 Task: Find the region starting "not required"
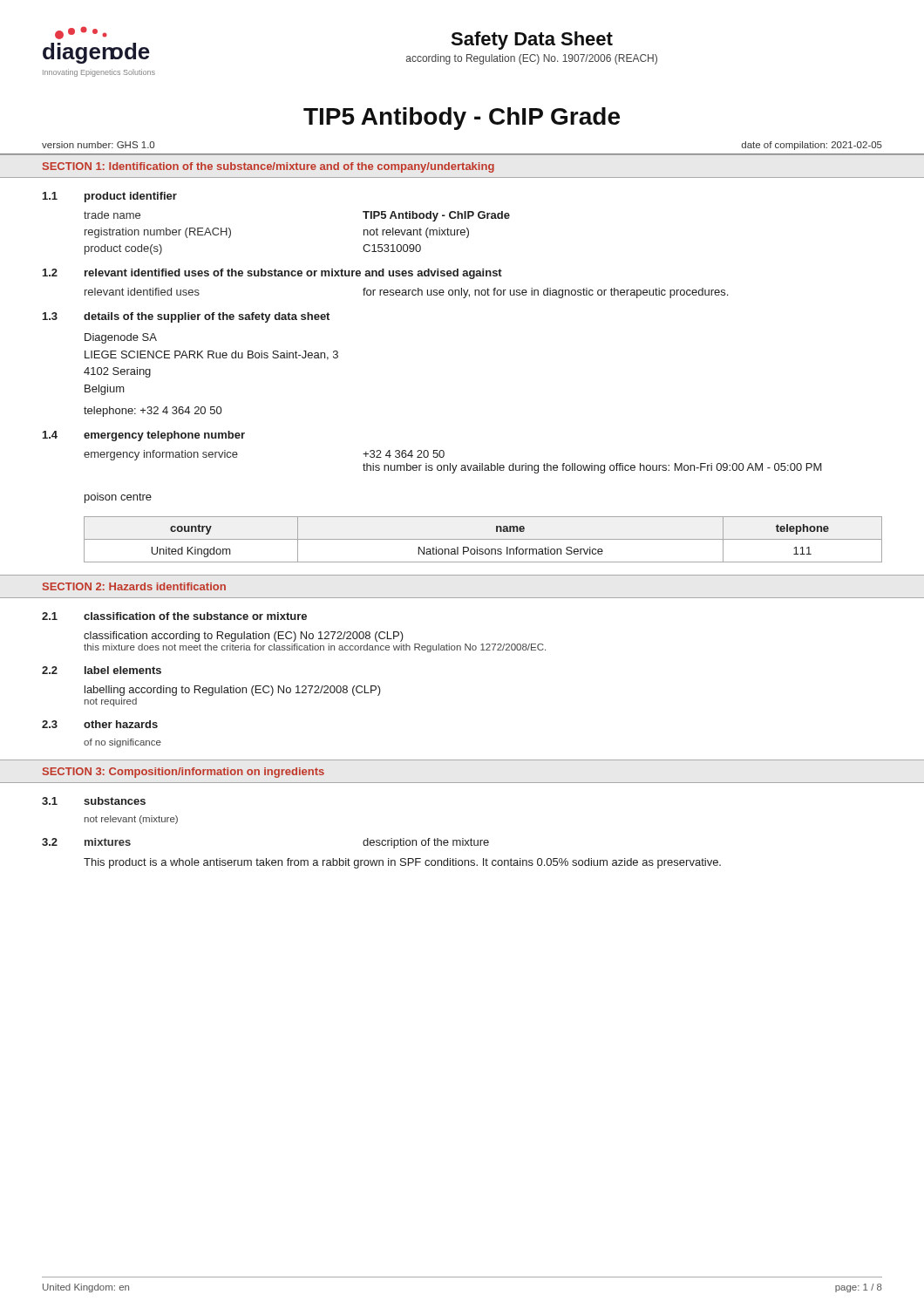110,701
